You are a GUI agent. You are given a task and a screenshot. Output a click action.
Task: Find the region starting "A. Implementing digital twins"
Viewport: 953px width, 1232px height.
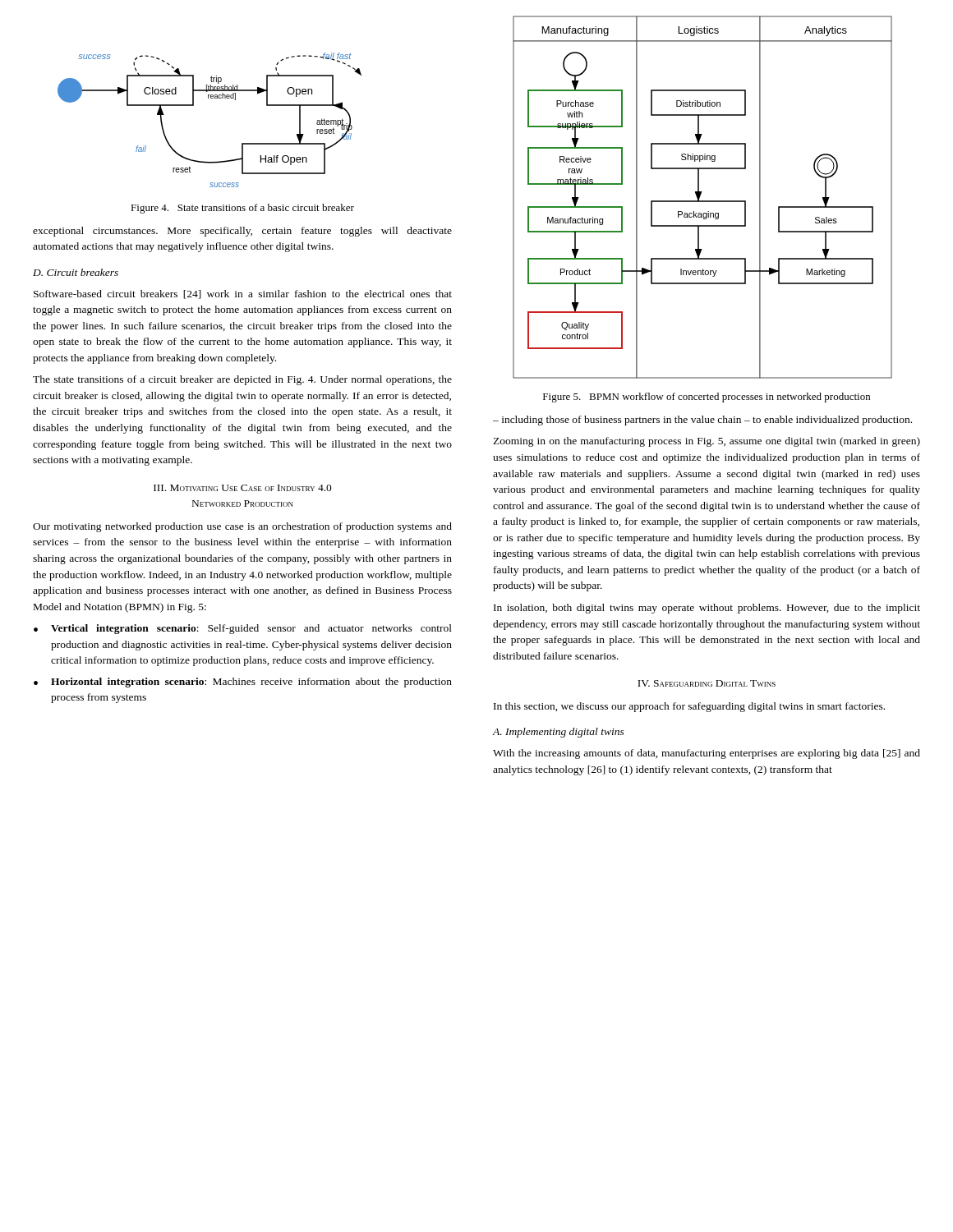tap(559, 732)
